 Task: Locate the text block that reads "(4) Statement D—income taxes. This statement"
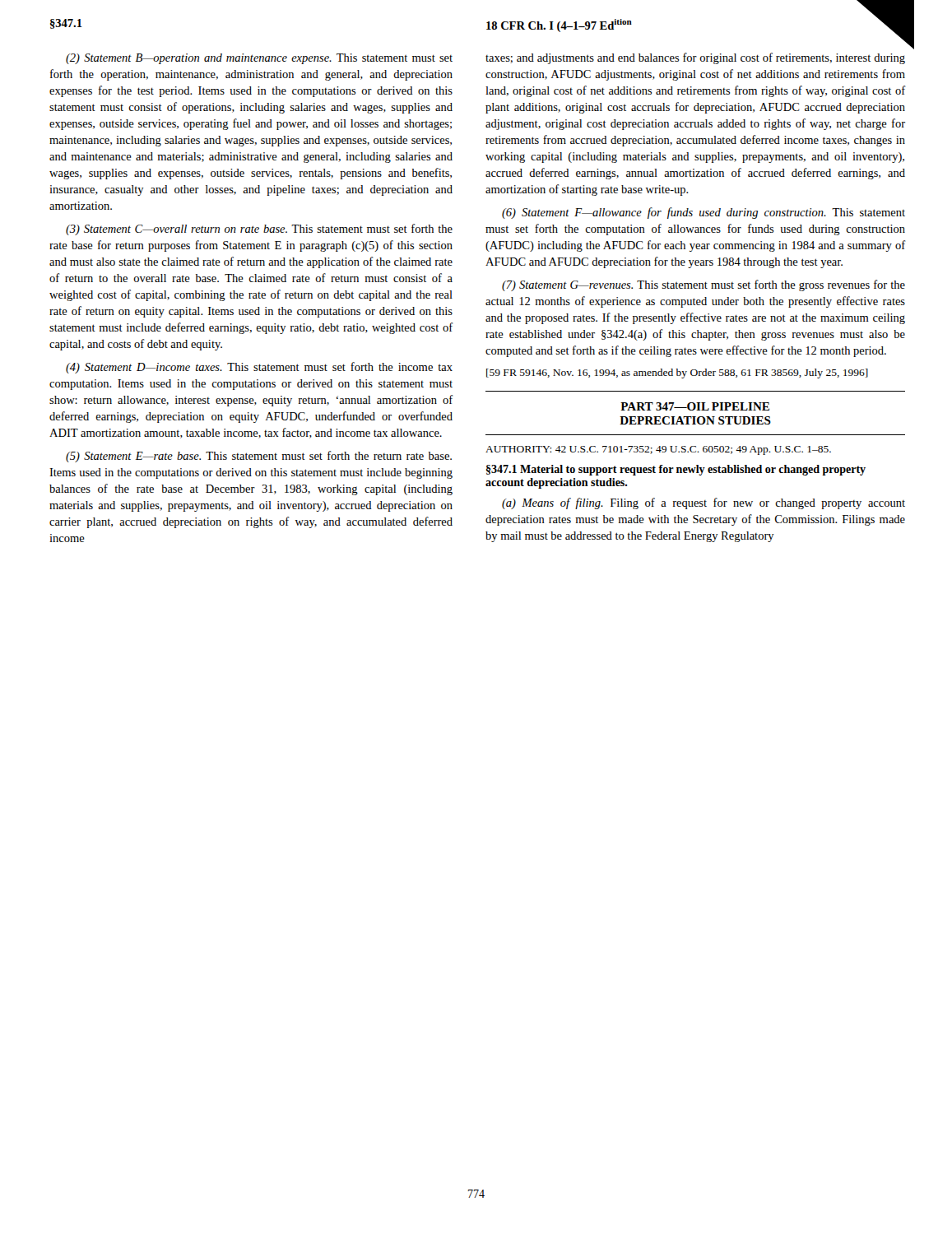[251, 400]
